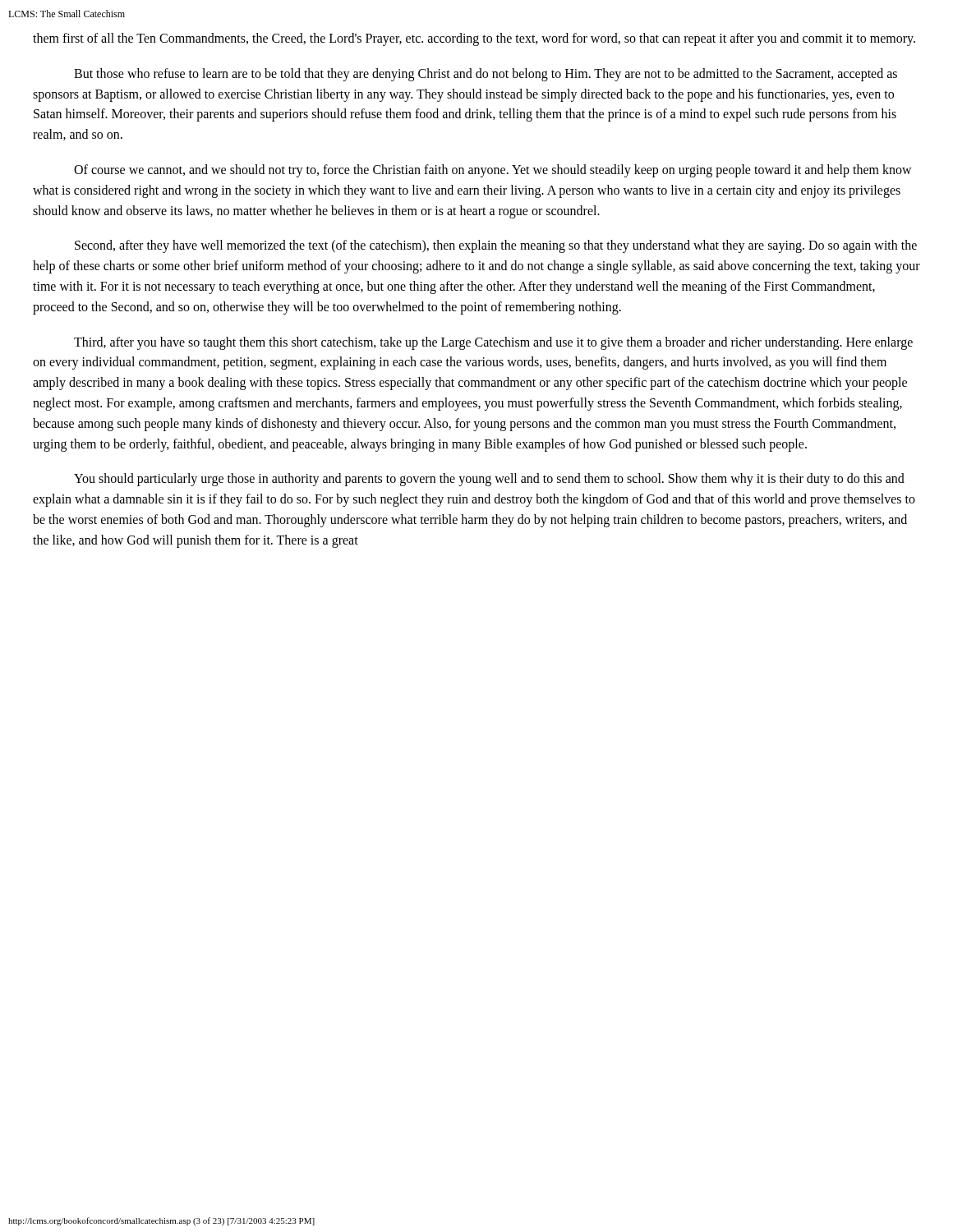Navigate to the block starting "Second, after they"

point(476,276)
